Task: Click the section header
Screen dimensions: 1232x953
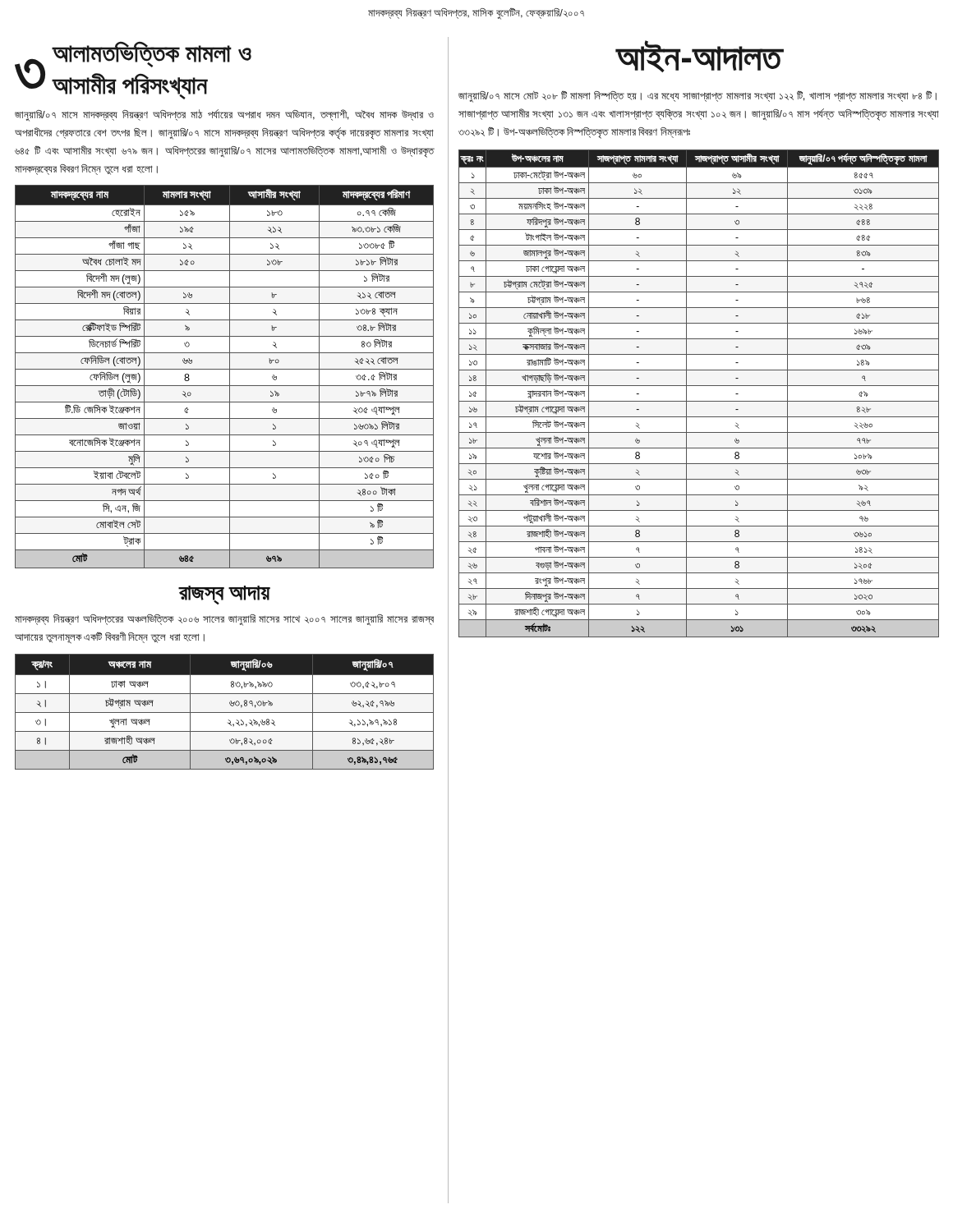Action: pos(224,592)
